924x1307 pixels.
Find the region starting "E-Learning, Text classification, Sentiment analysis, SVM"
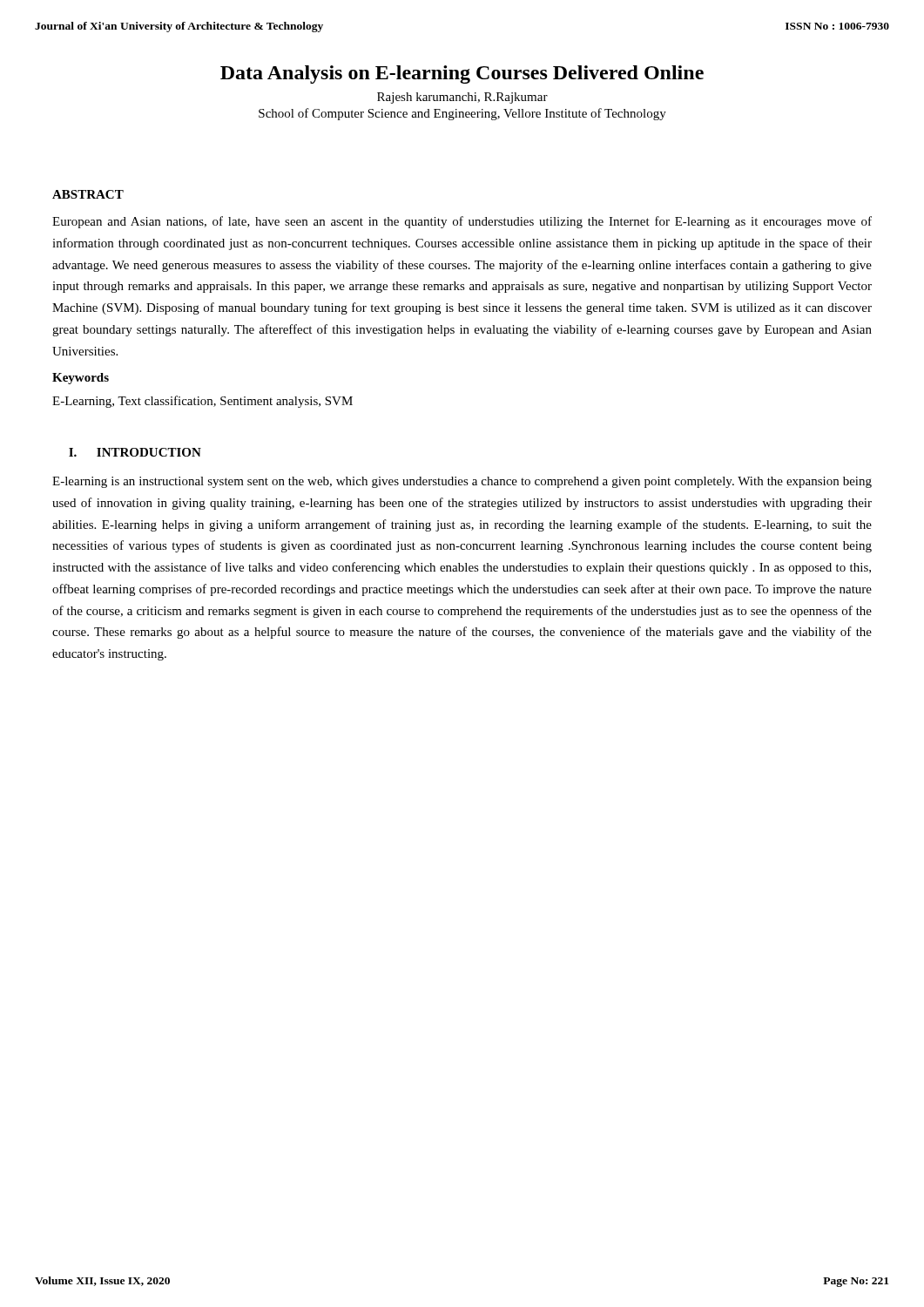point(203,401)
